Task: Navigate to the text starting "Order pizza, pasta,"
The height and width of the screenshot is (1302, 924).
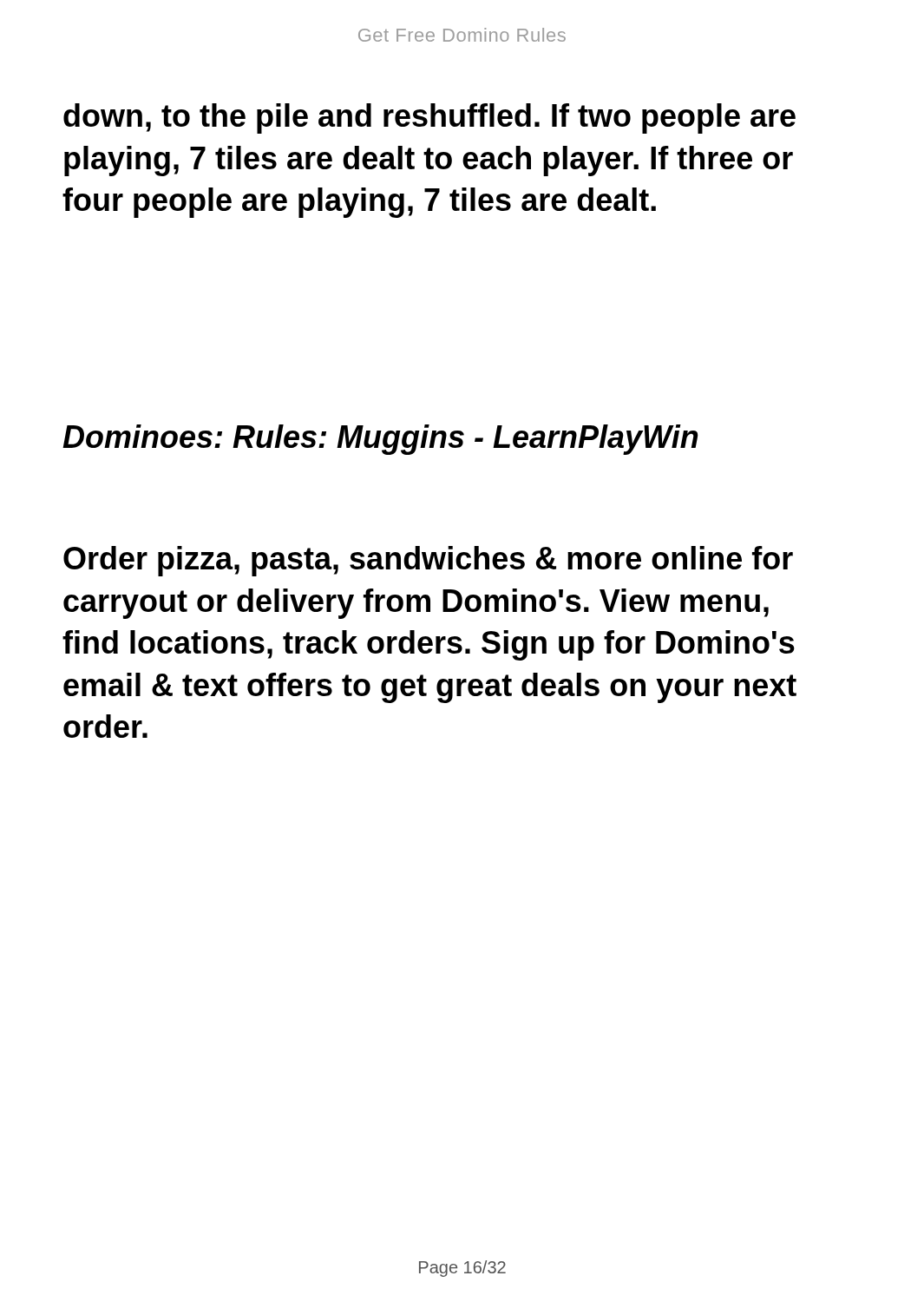Action: pos(444,644)
